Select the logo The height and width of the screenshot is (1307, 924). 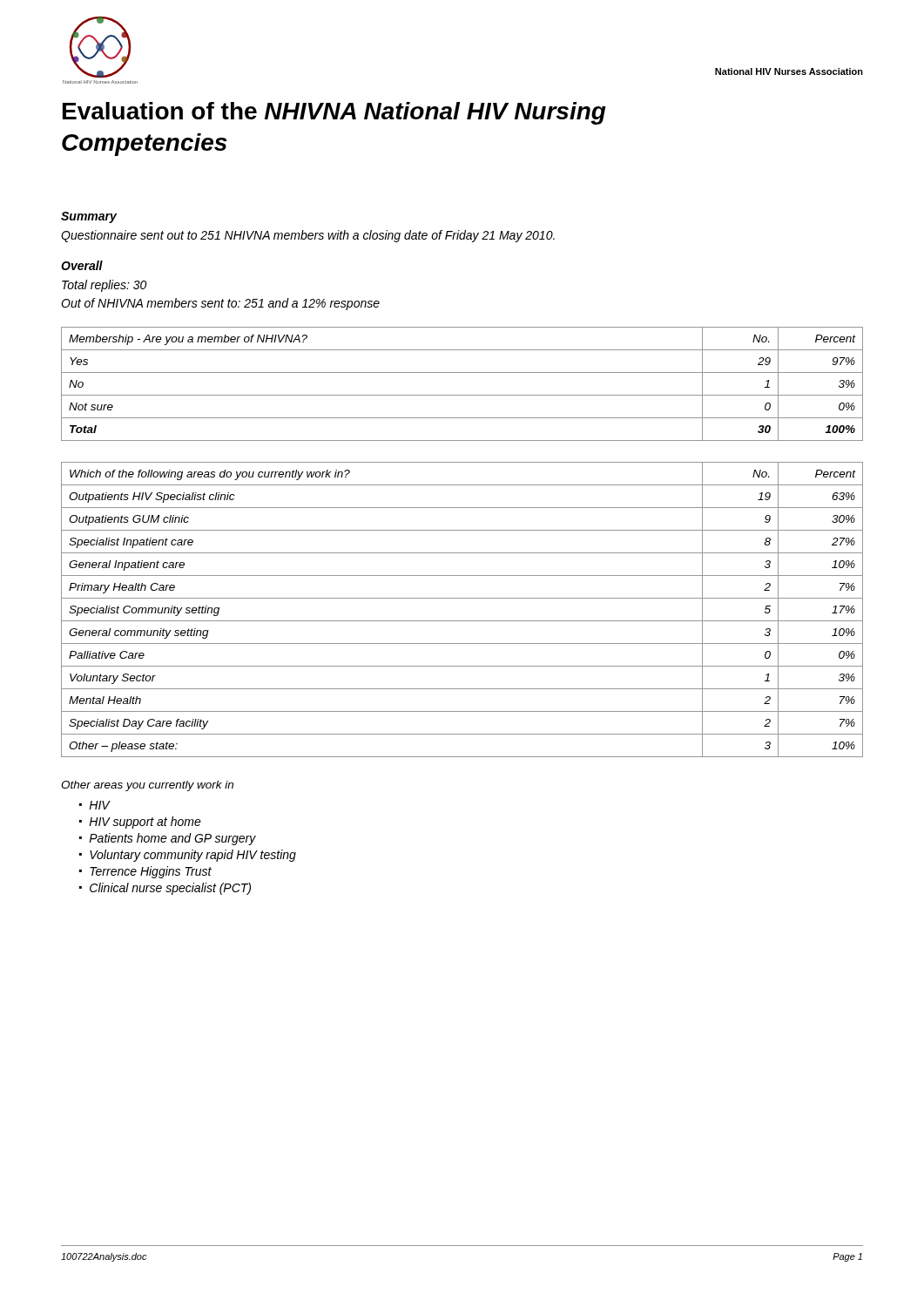pos(100,52)
